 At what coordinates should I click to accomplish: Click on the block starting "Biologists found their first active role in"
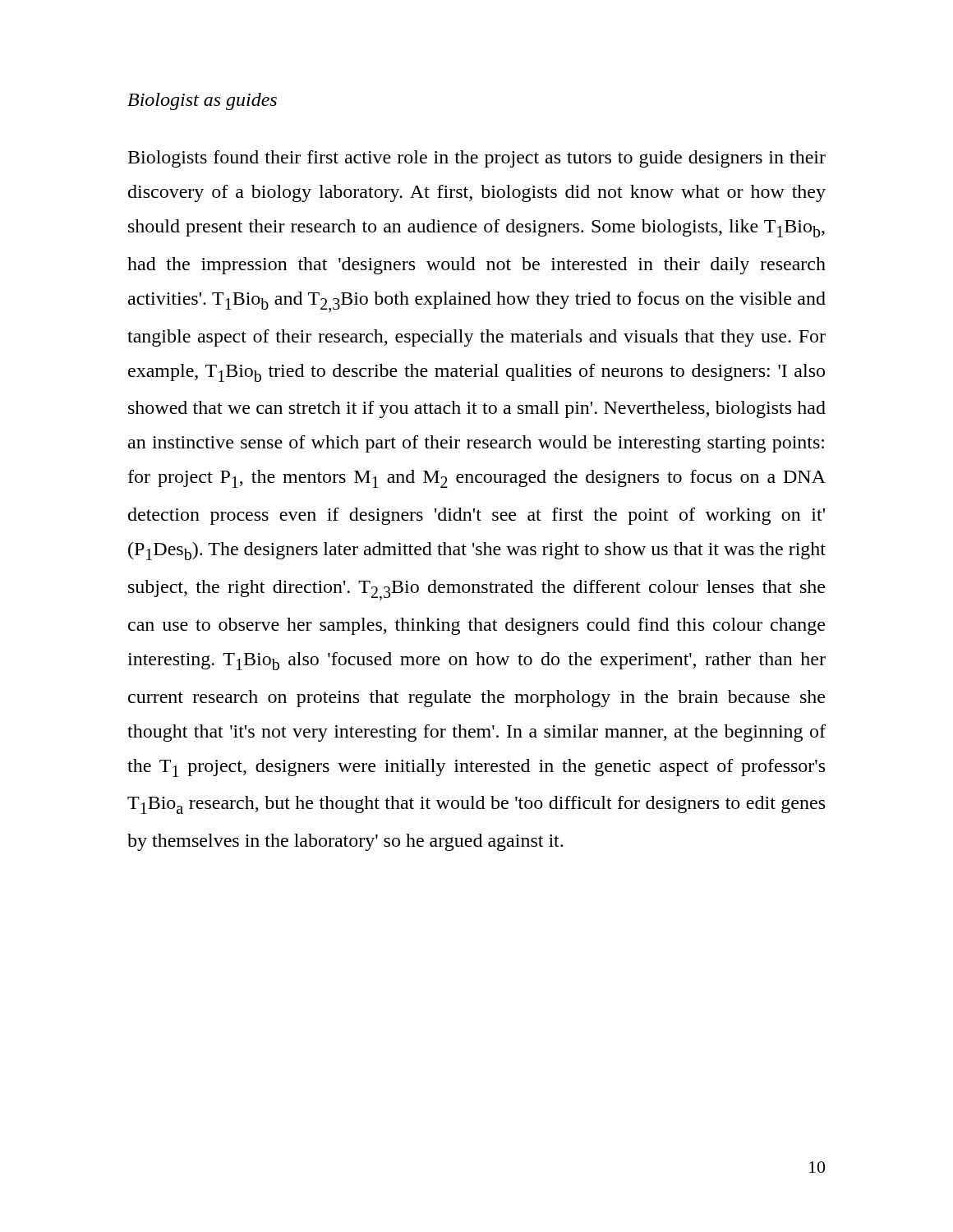(x=476, y=499)
